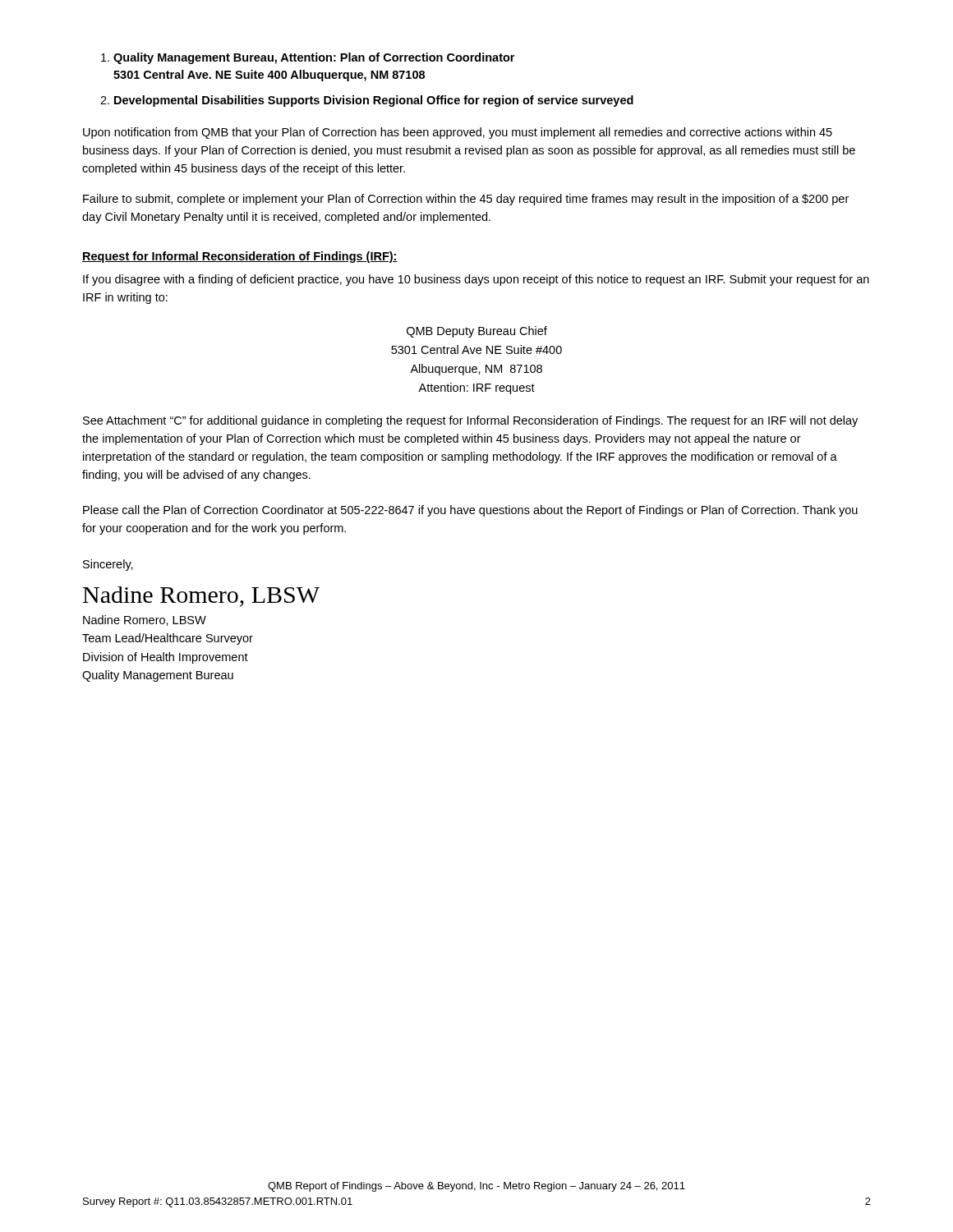Image resolution: width=953 pixels, height=1232 pixels.
Task: Where does it say "Request for Informal Reconsideration of Findings (IRF):"?
Action: click(240, 256)
